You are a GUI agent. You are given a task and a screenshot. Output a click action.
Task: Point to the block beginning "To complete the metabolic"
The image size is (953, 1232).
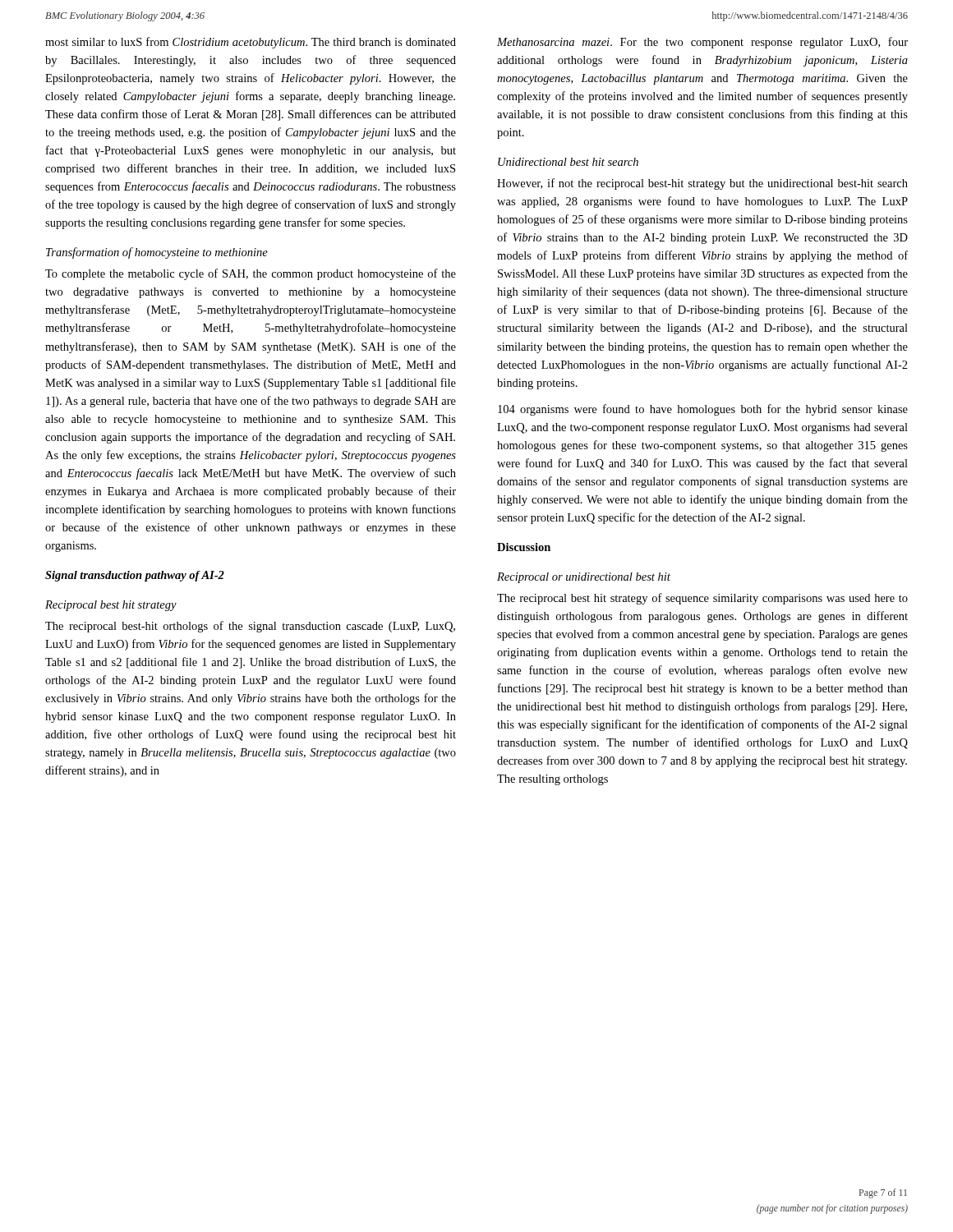251,410
